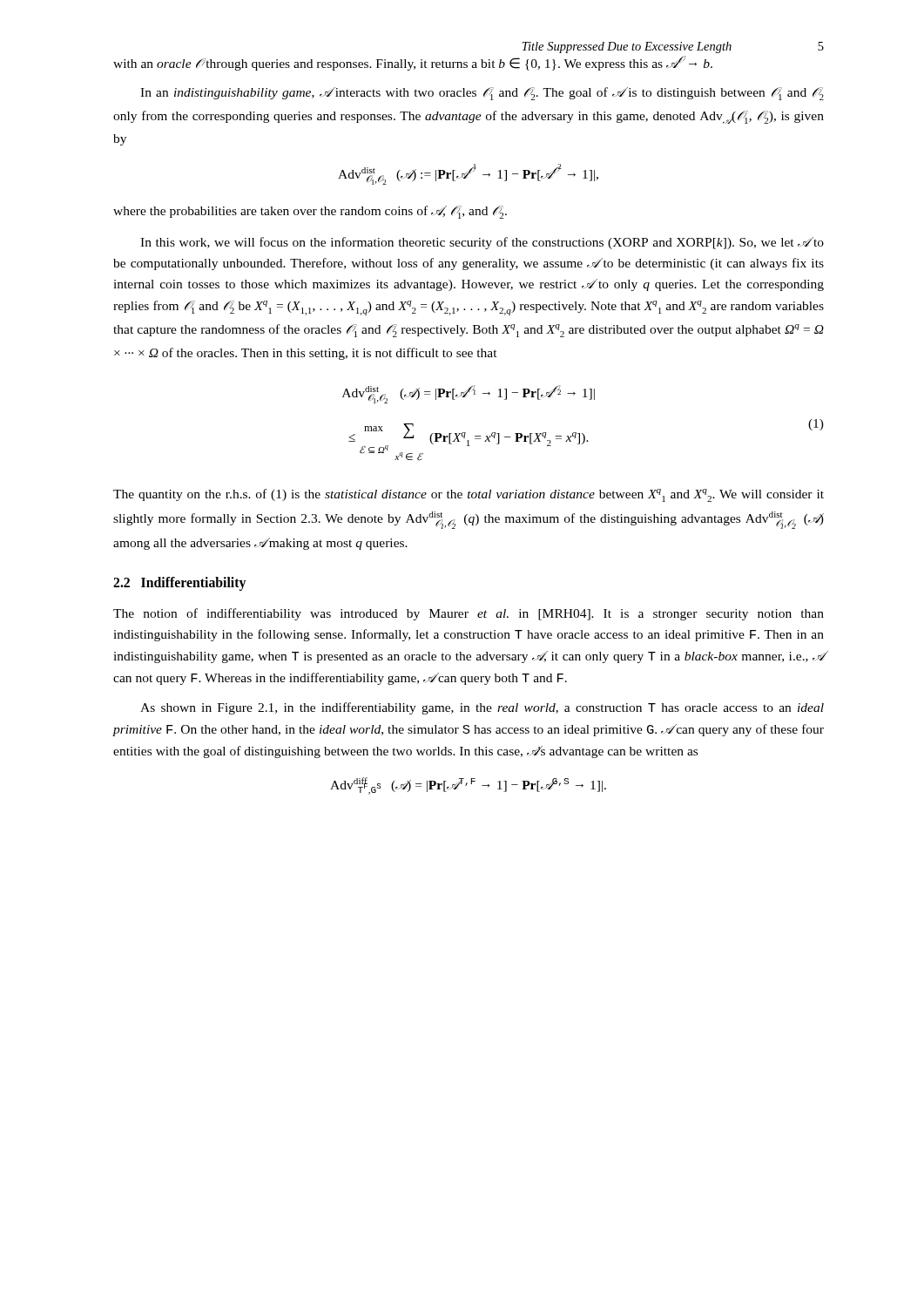
Task: Locate a section header
Action: [180, 583]
